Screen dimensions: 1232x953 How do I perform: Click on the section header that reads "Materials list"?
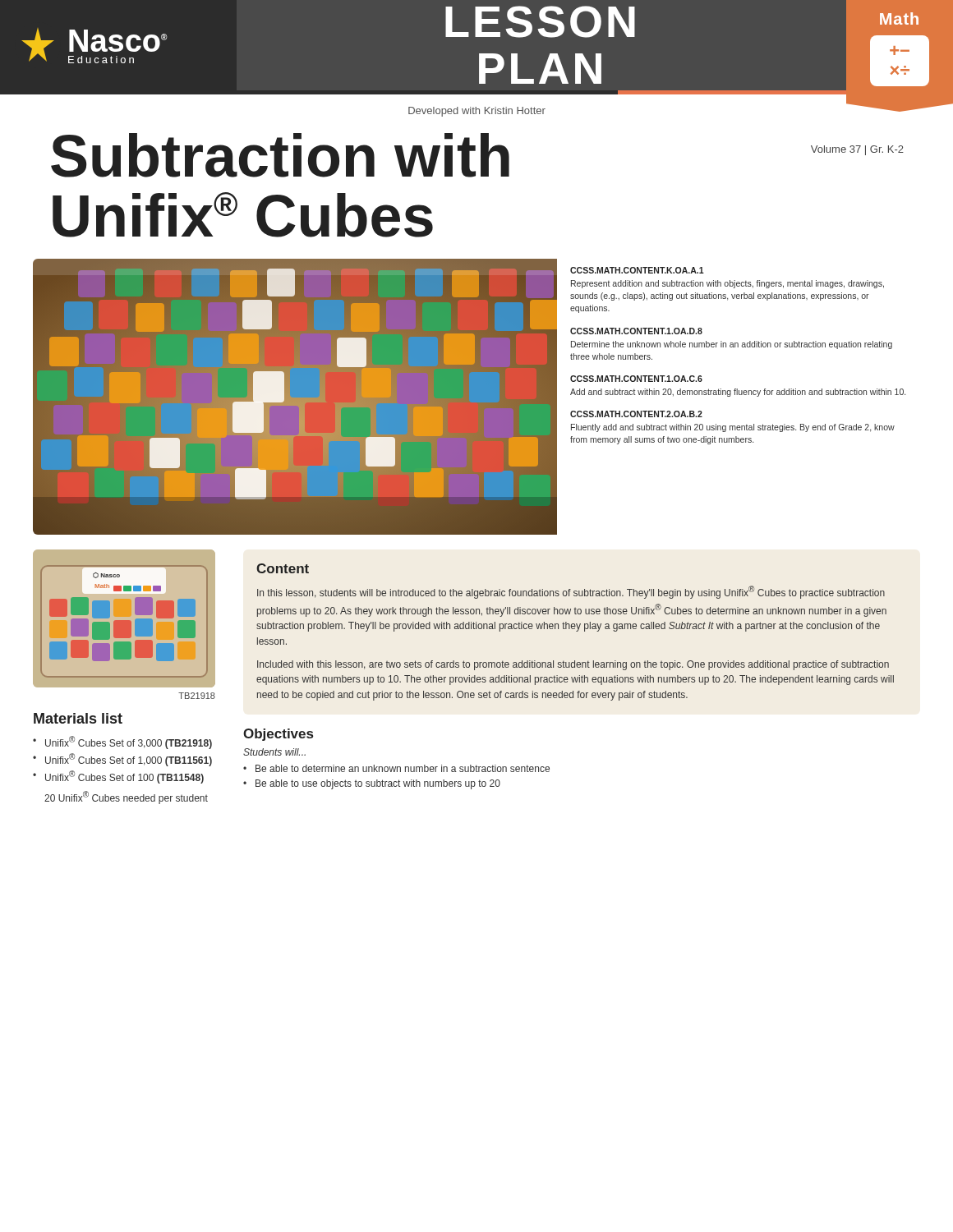click(x=78, y=719)
